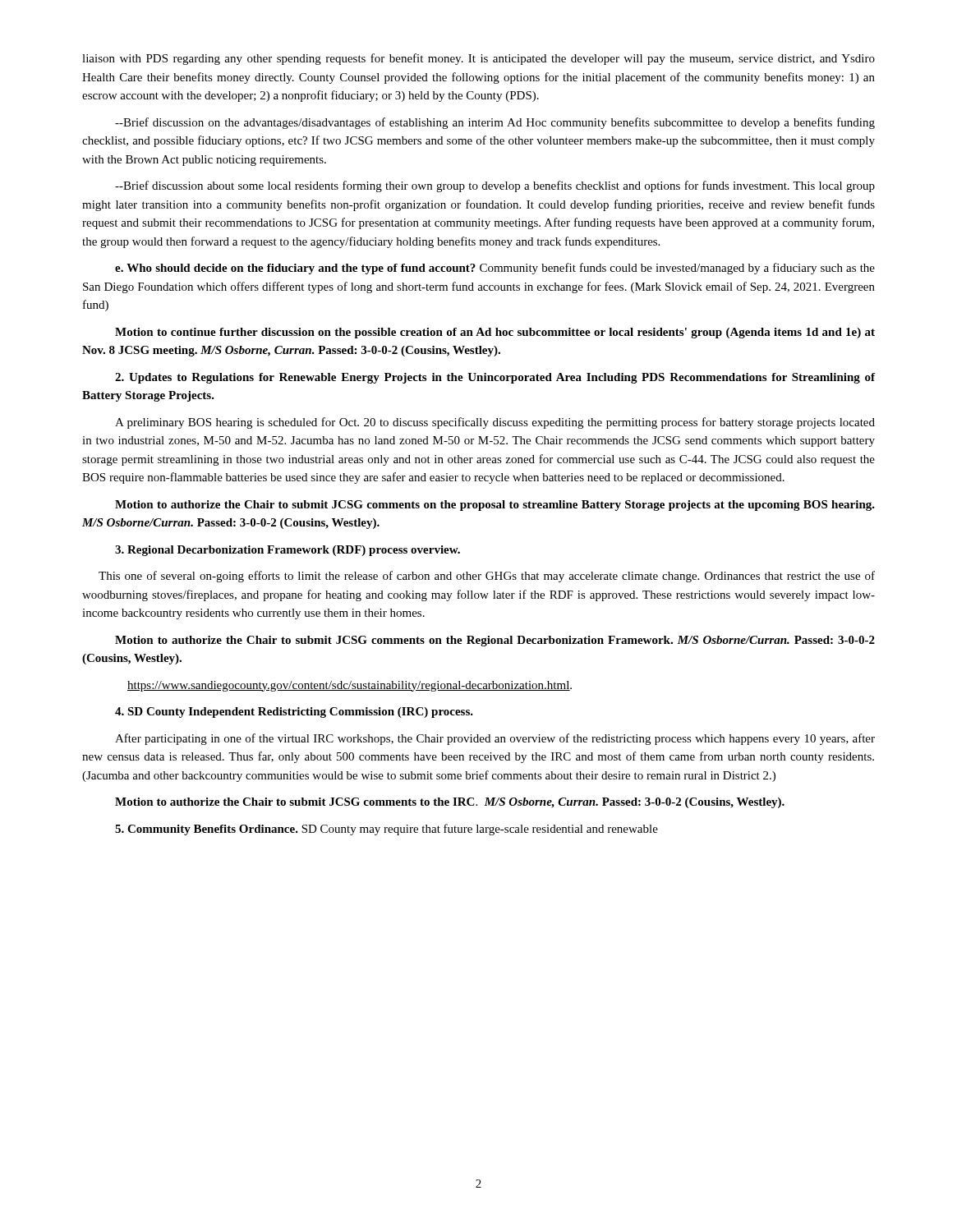Find the text block with the text "After participating in"
Viewport: 957px width, 1232px height.
coord(478,756)
